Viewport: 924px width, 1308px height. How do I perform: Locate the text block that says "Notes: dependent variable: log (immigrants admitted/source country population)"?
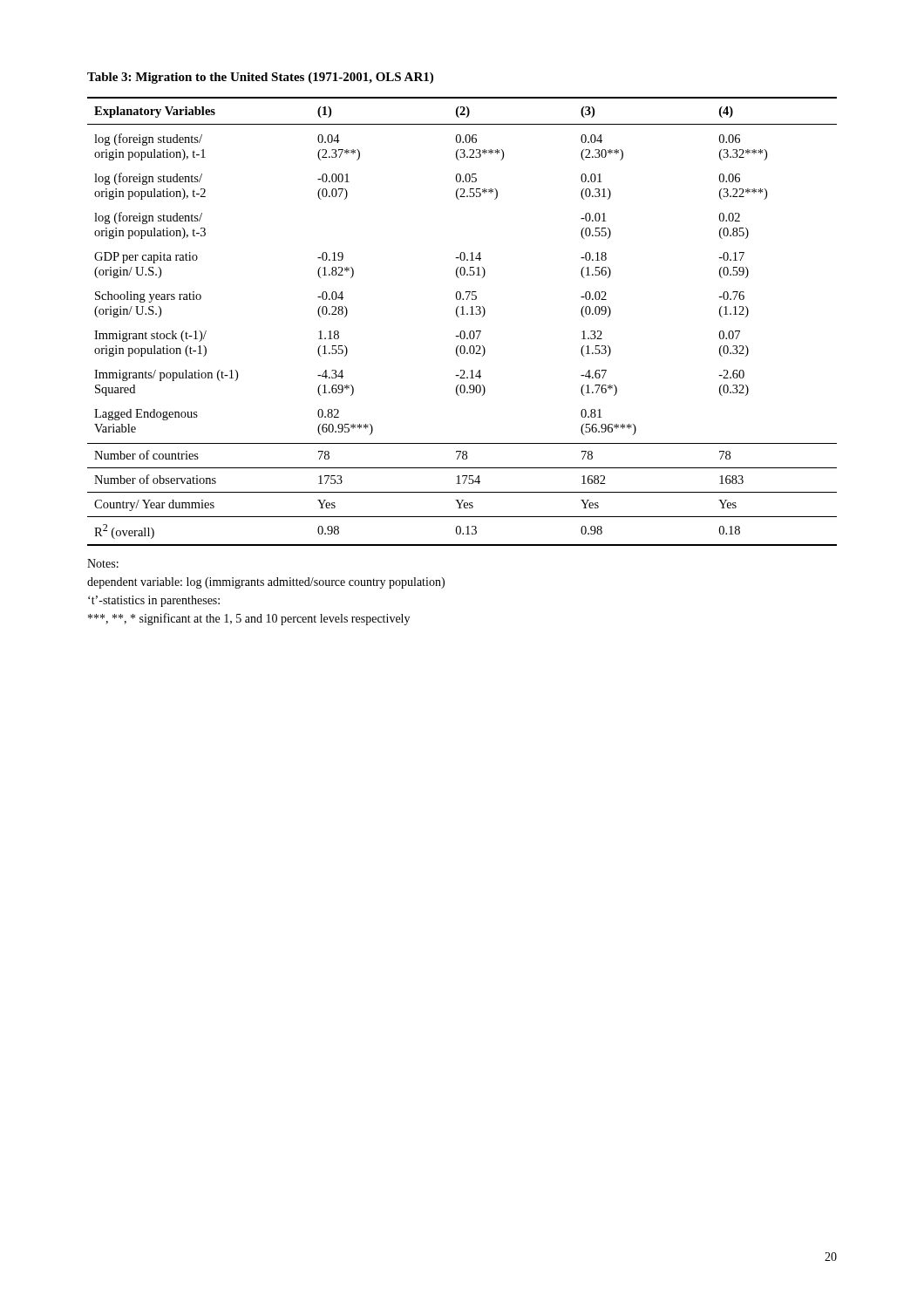266,591
